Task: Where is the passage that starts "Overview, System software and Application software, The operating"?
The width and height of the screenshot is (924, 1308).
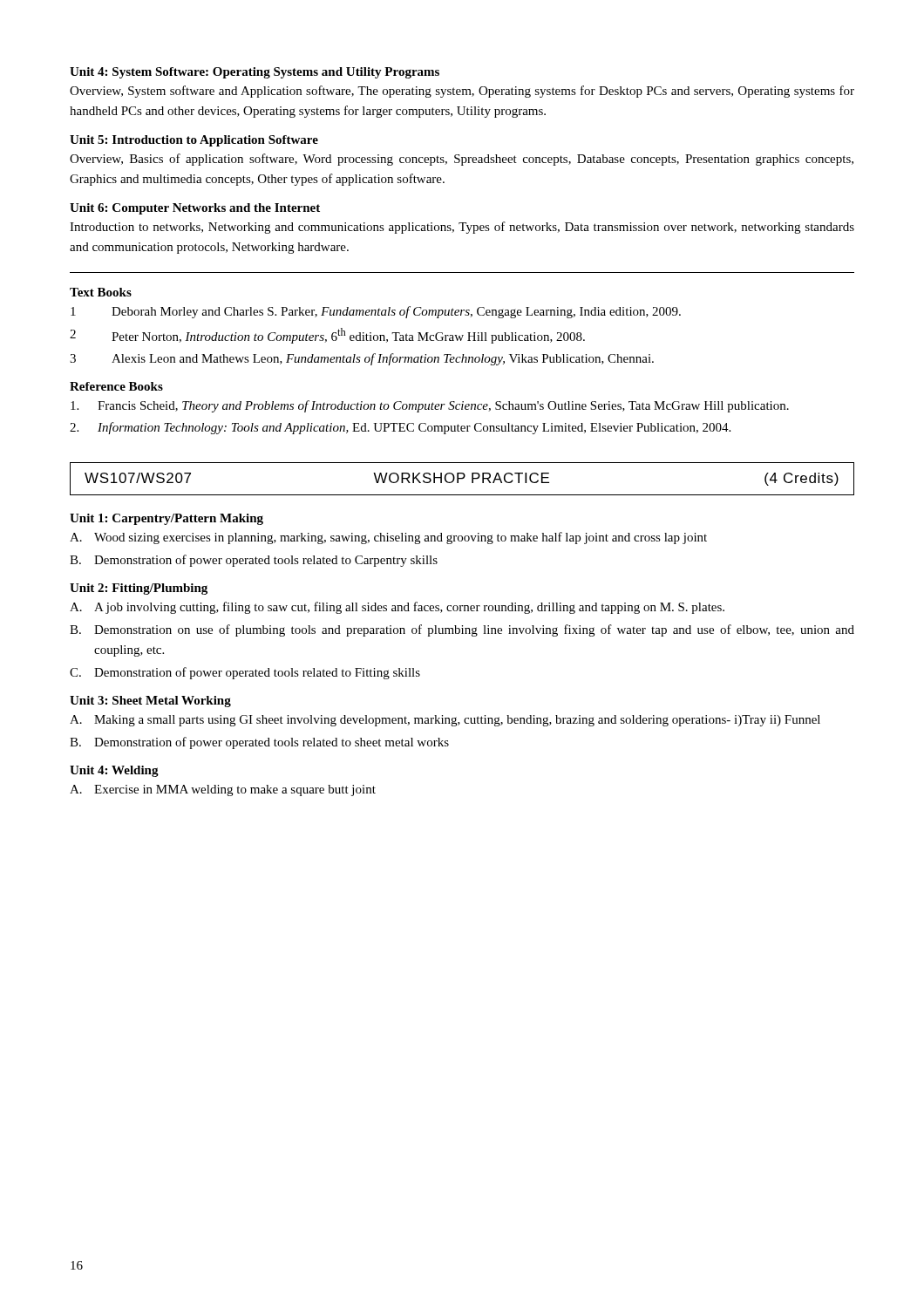Action: 462,101
